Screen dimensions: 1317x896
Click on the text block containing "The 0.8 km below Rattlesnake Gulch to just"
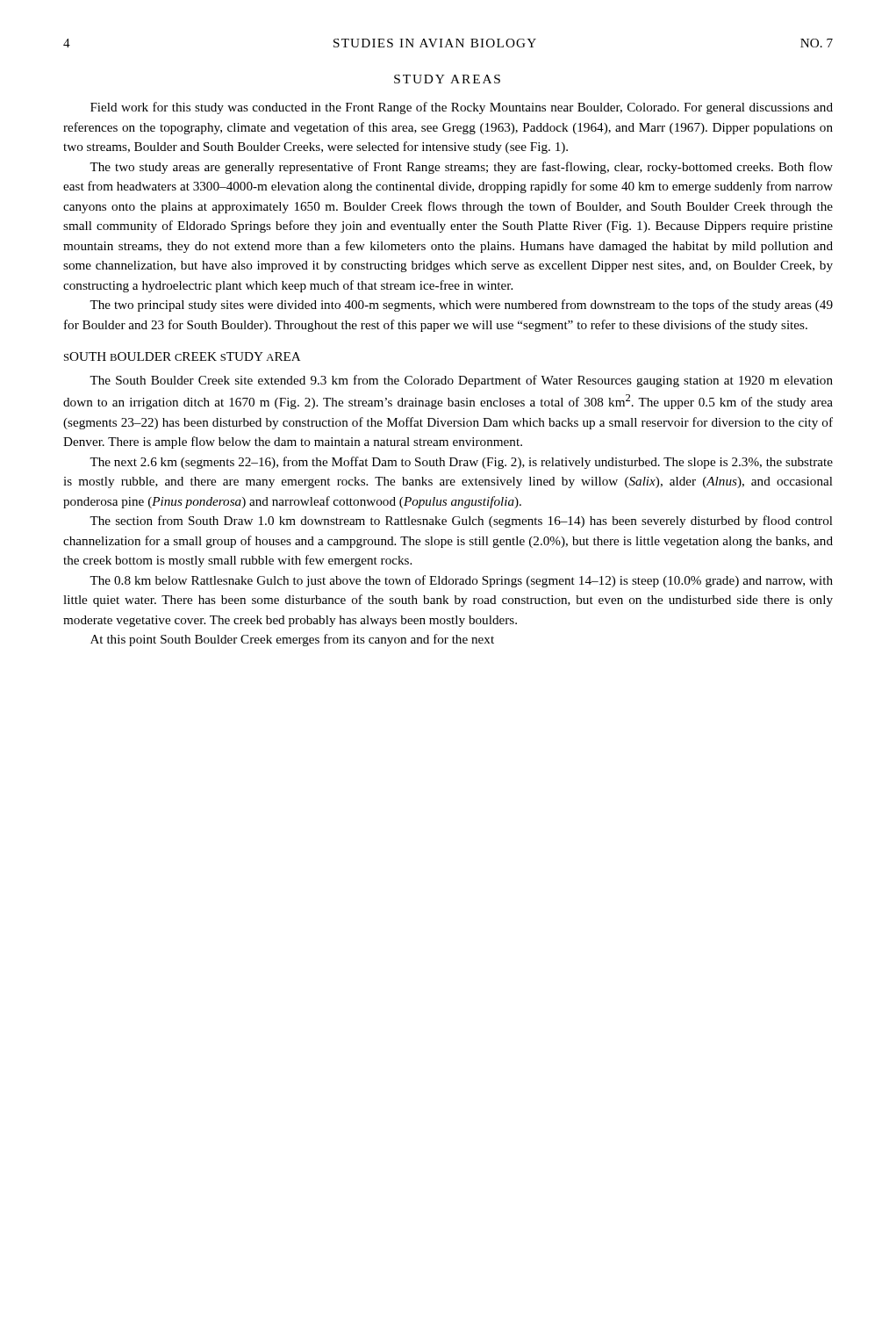coord(448,600)
